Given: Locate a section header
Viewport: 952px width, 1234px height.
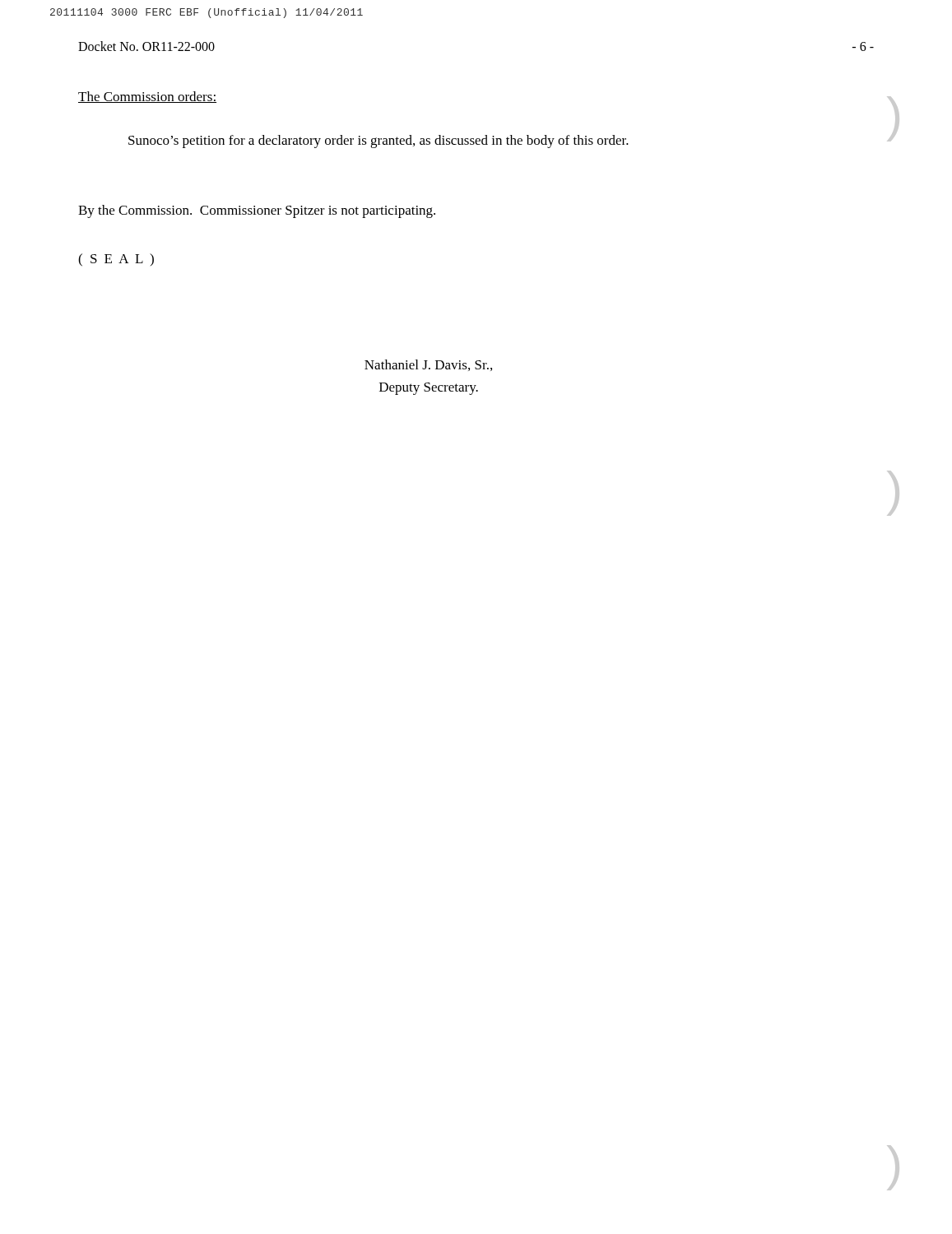Looking at the screenshot, I should tap(147, 97).
